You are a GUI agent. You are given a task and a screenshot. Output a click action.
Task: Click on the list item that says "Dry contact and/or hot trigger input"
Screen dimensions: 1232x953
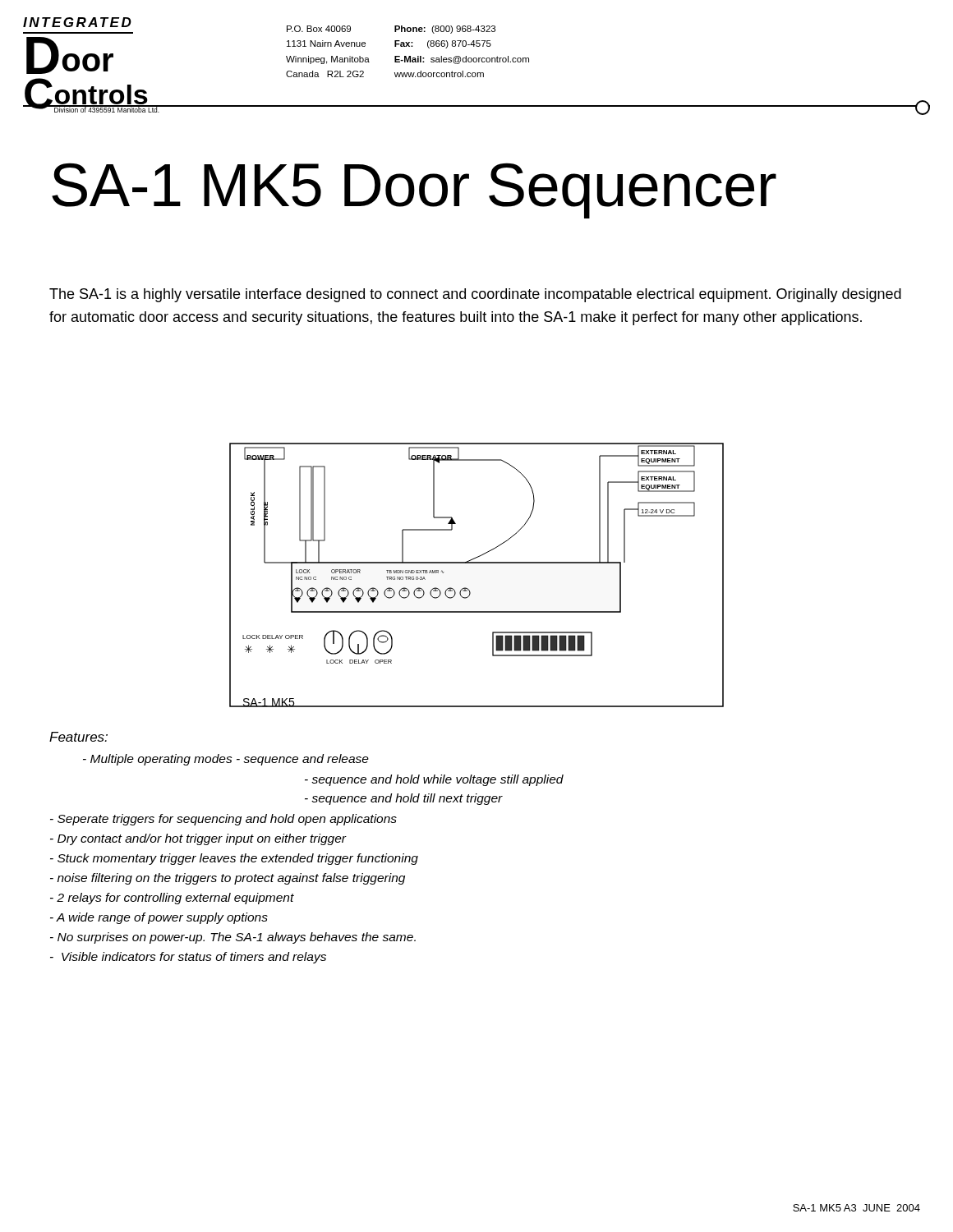tap(198, 838)
